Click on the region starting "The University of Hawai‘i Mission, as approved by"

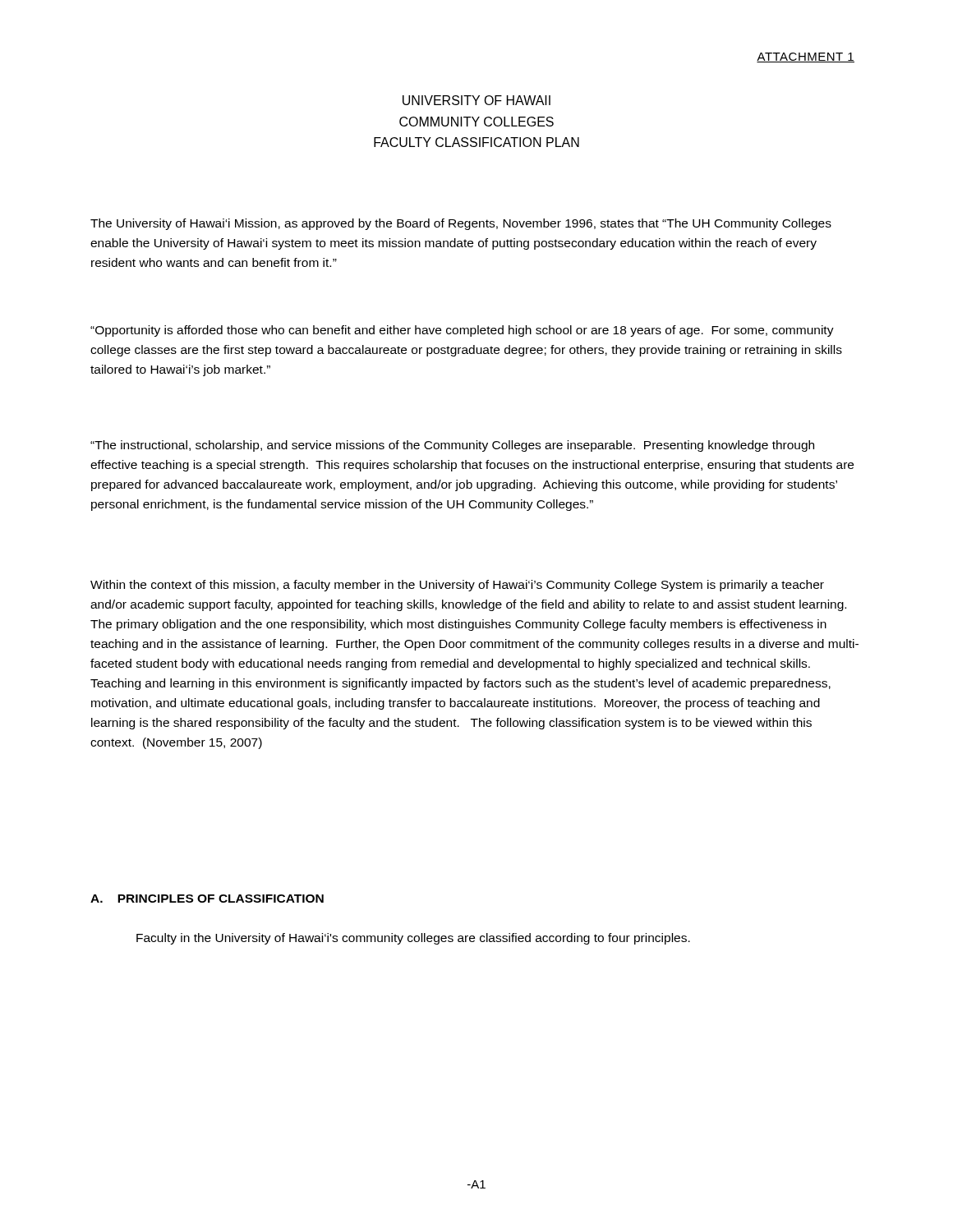pos(461,243)
